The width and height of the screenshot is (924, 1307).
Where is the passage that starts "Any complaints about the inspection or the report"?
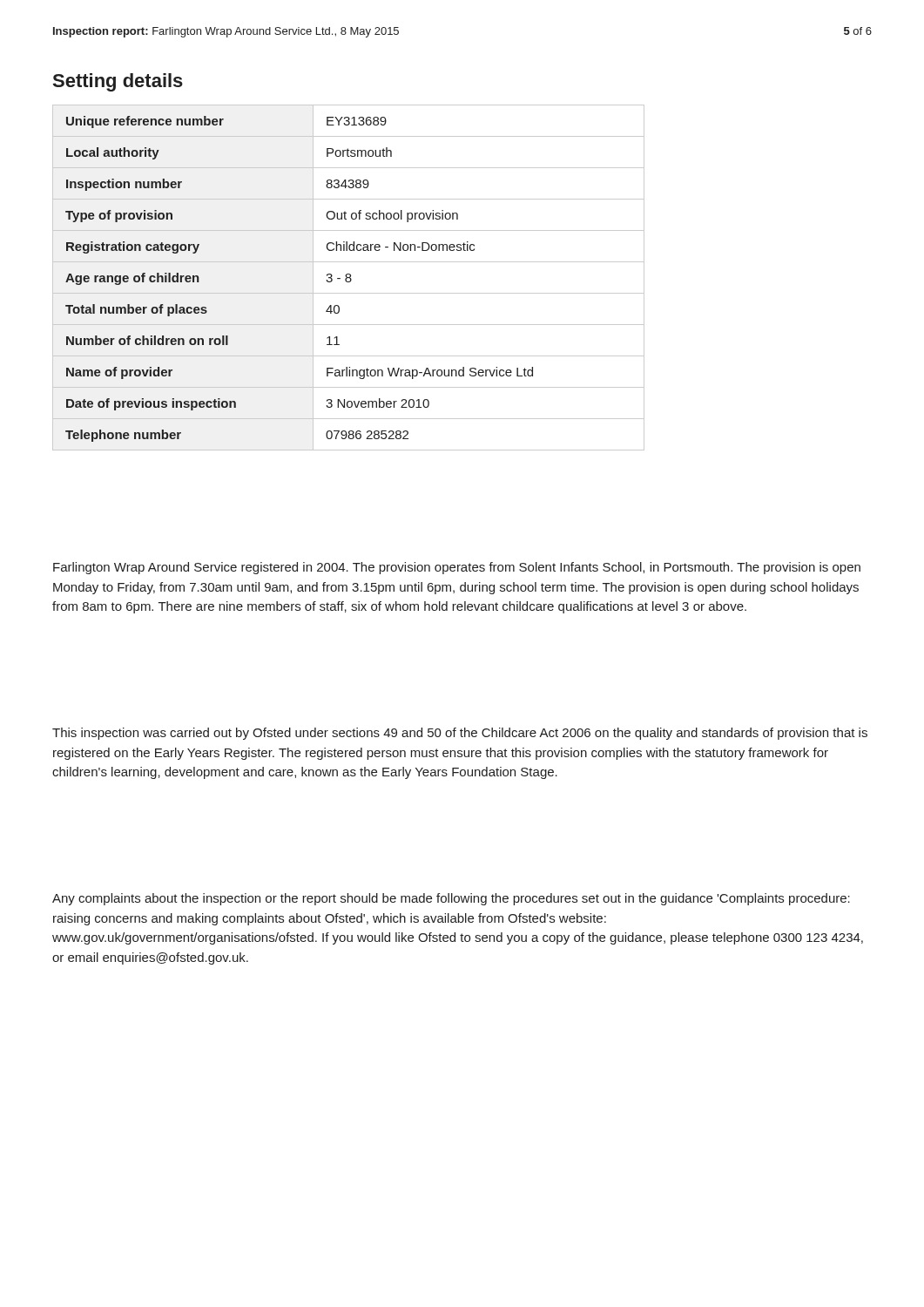[x=458, y=927]
